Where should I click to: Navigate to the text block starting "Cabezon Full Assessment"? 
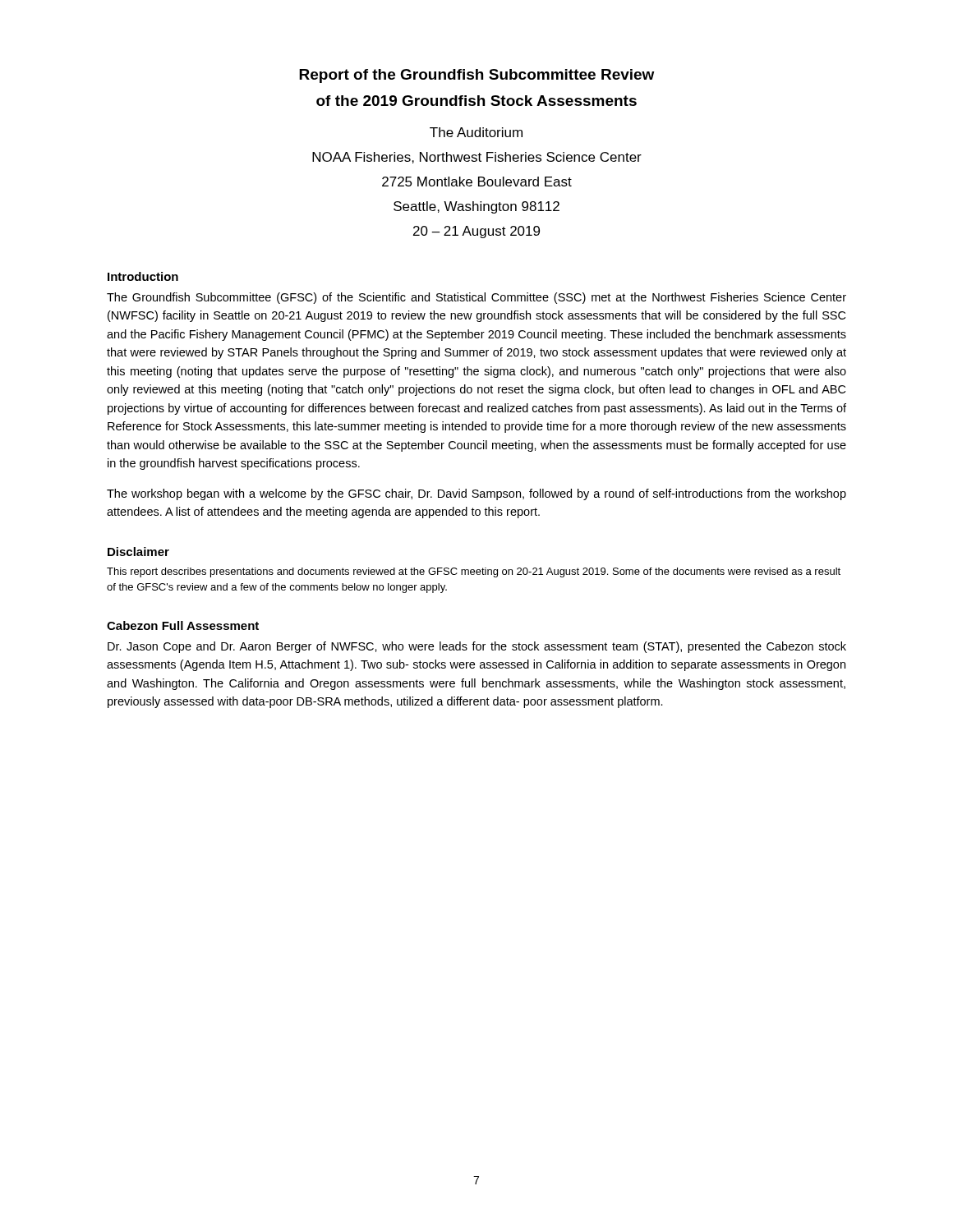click(183, 625)
